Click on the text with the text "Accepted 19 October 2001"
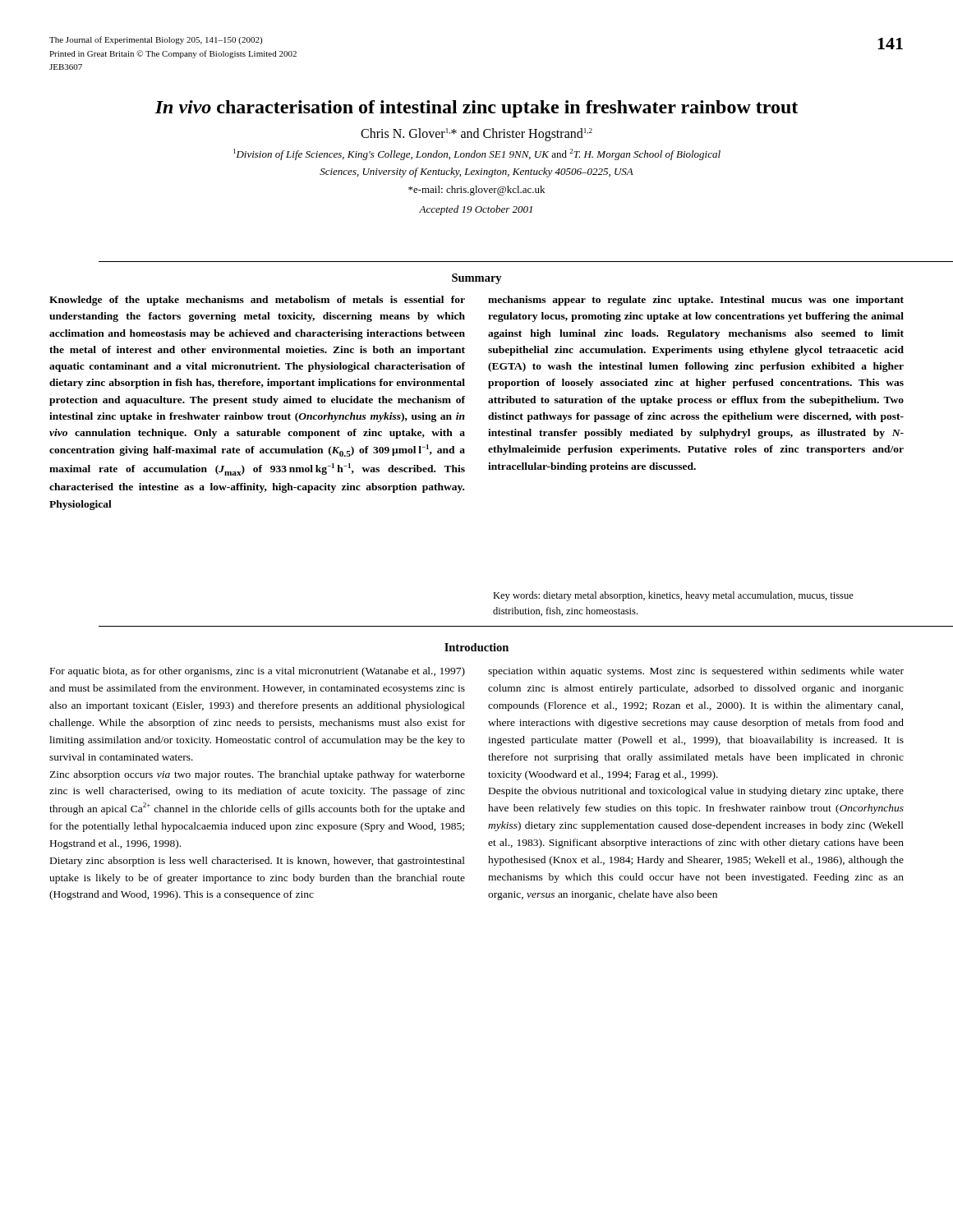The height and width of the screenshot is (1232, 953). 476,209
